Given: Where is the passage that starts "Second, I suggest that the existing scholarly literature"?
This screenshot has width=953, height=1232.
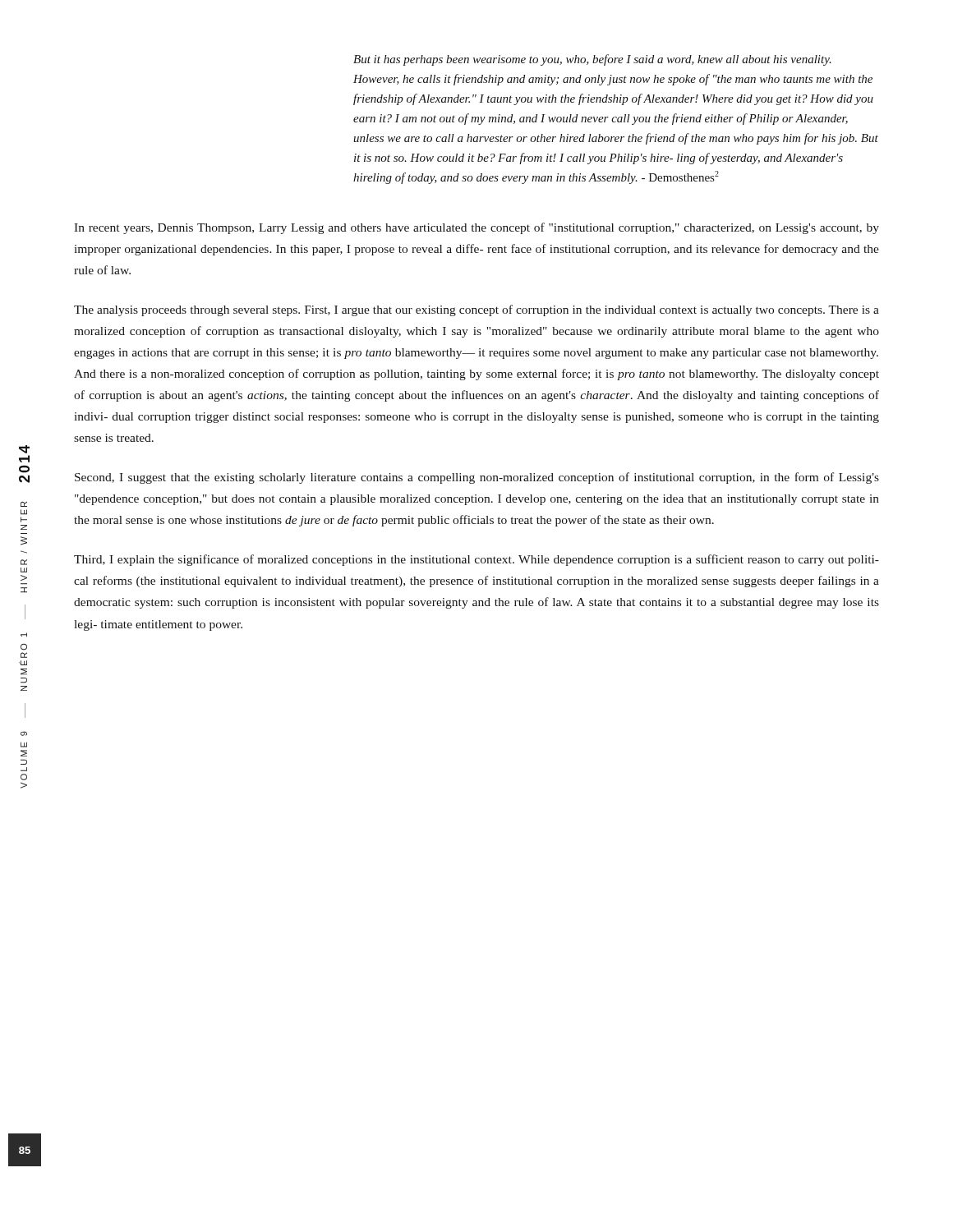Looking at the screenshot, I should point(476,498).
